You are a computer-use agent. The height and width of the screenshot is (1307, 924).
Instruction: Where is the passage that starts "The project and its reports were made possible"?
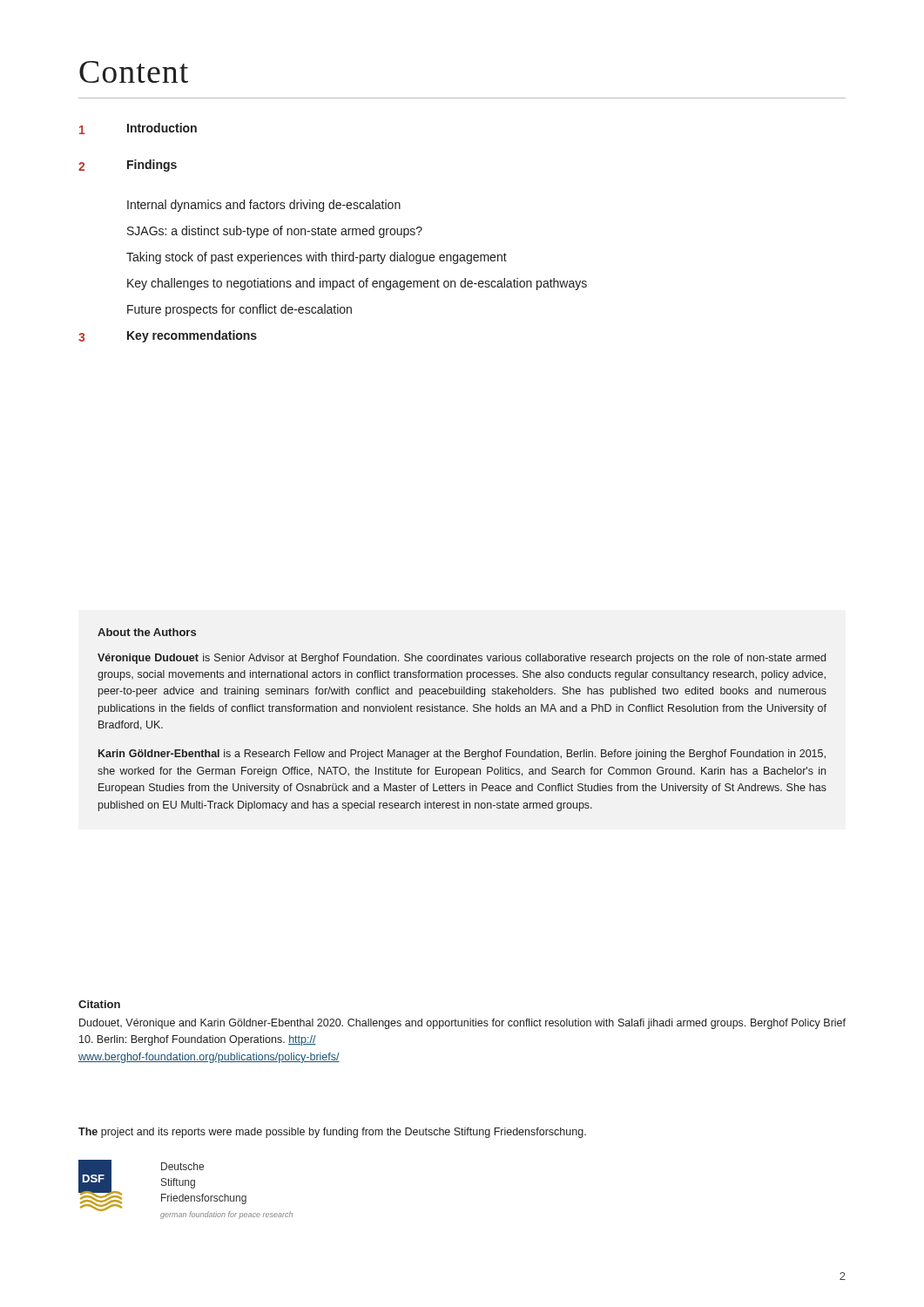point(333,1132)
